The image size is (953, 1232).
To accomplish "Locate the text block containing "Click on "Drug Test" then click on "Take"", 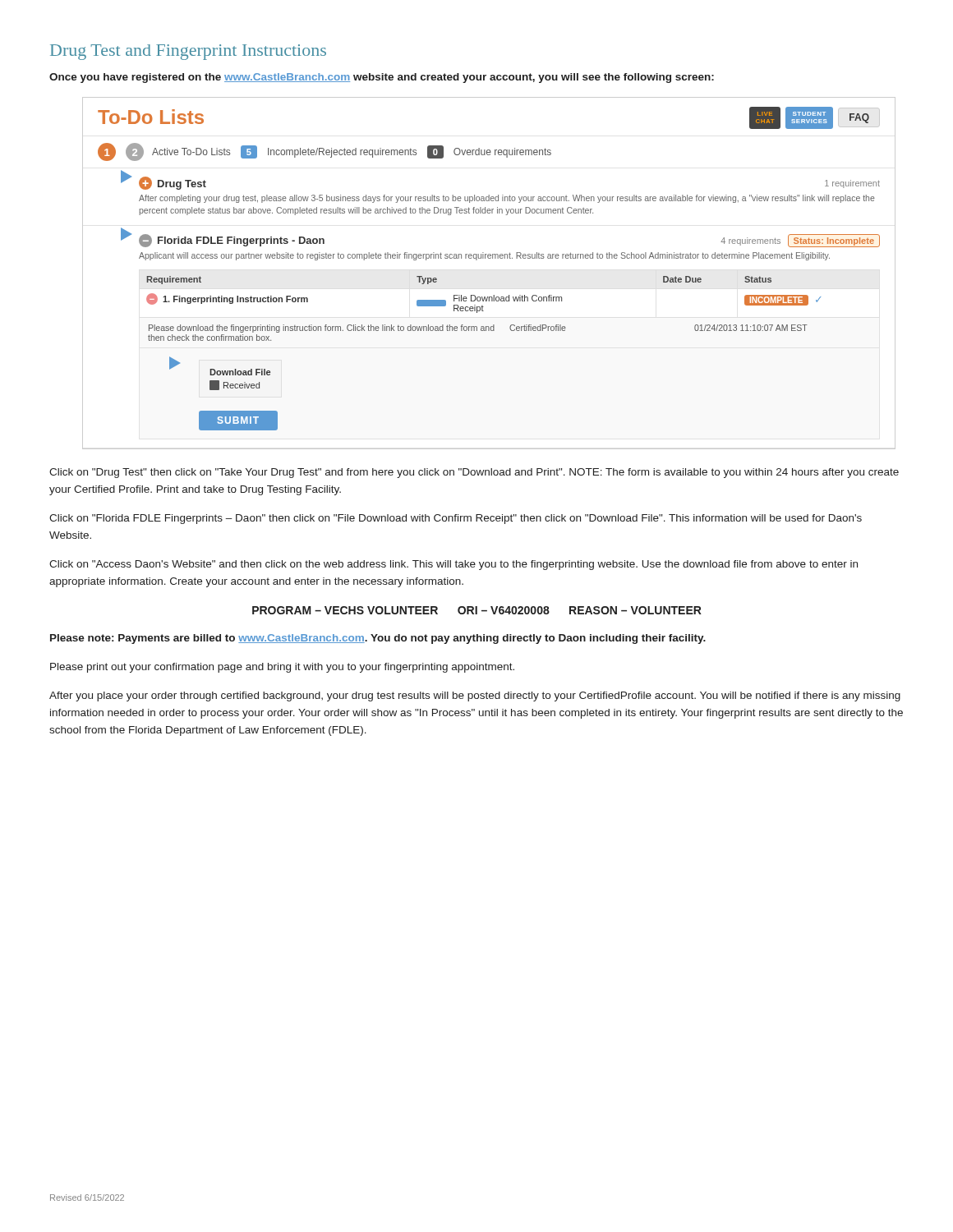I will pyautogui.click(x=476, y=482).
